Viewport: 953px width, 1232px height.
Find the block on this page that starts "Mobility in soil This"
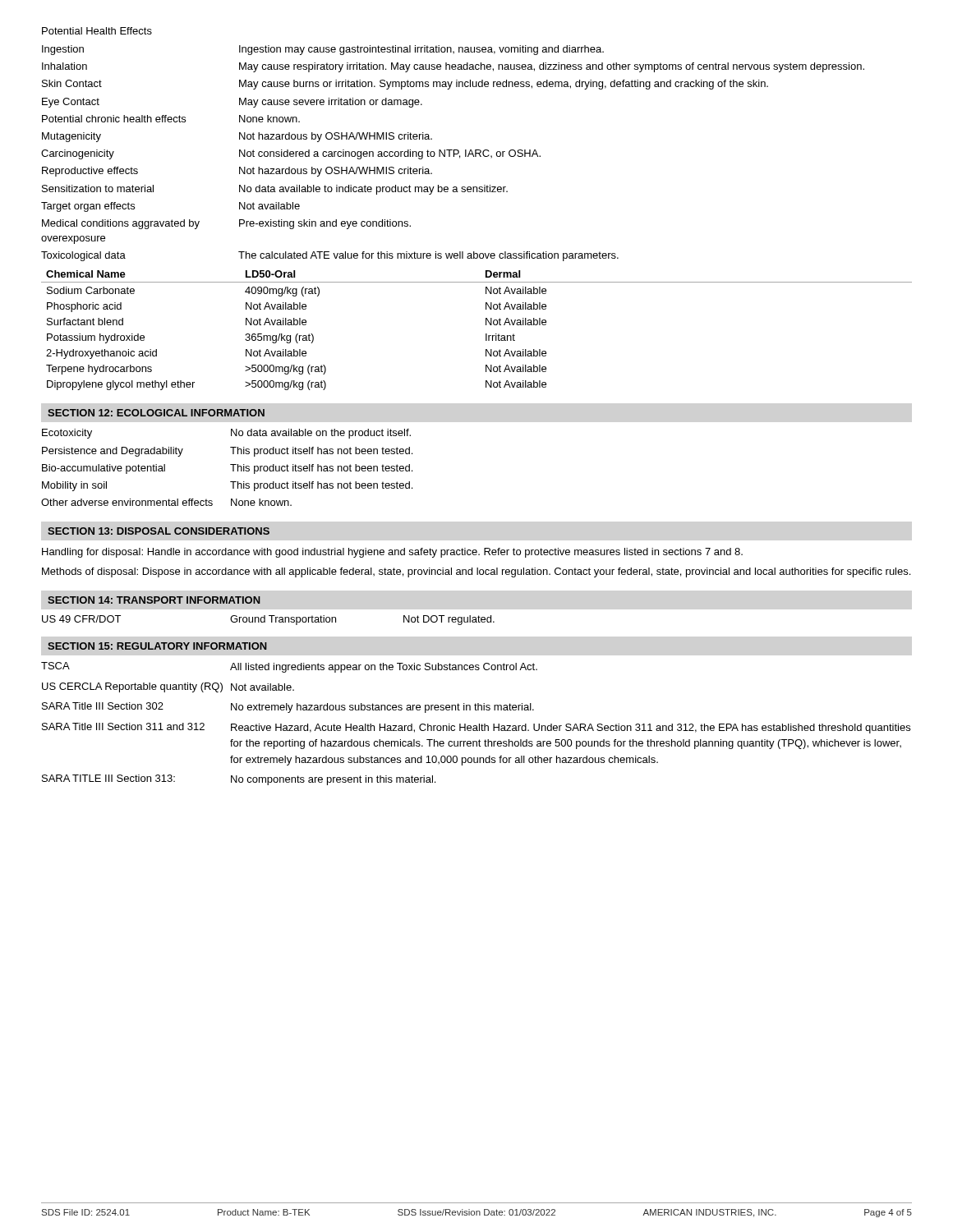point(74,486)
